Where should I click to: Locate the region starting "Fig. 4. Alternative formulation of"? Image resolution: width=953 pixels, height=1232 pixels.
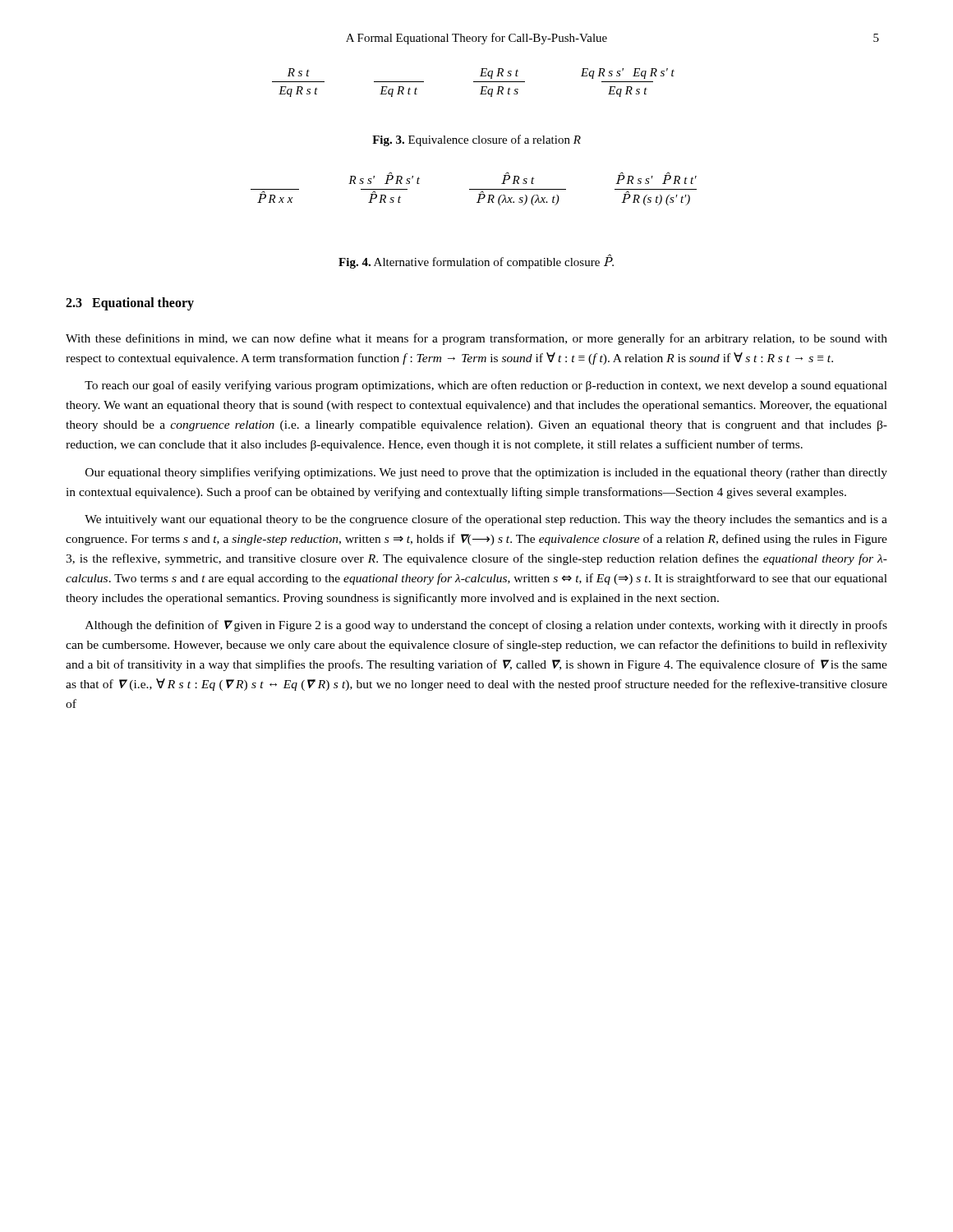click(476, 262)
